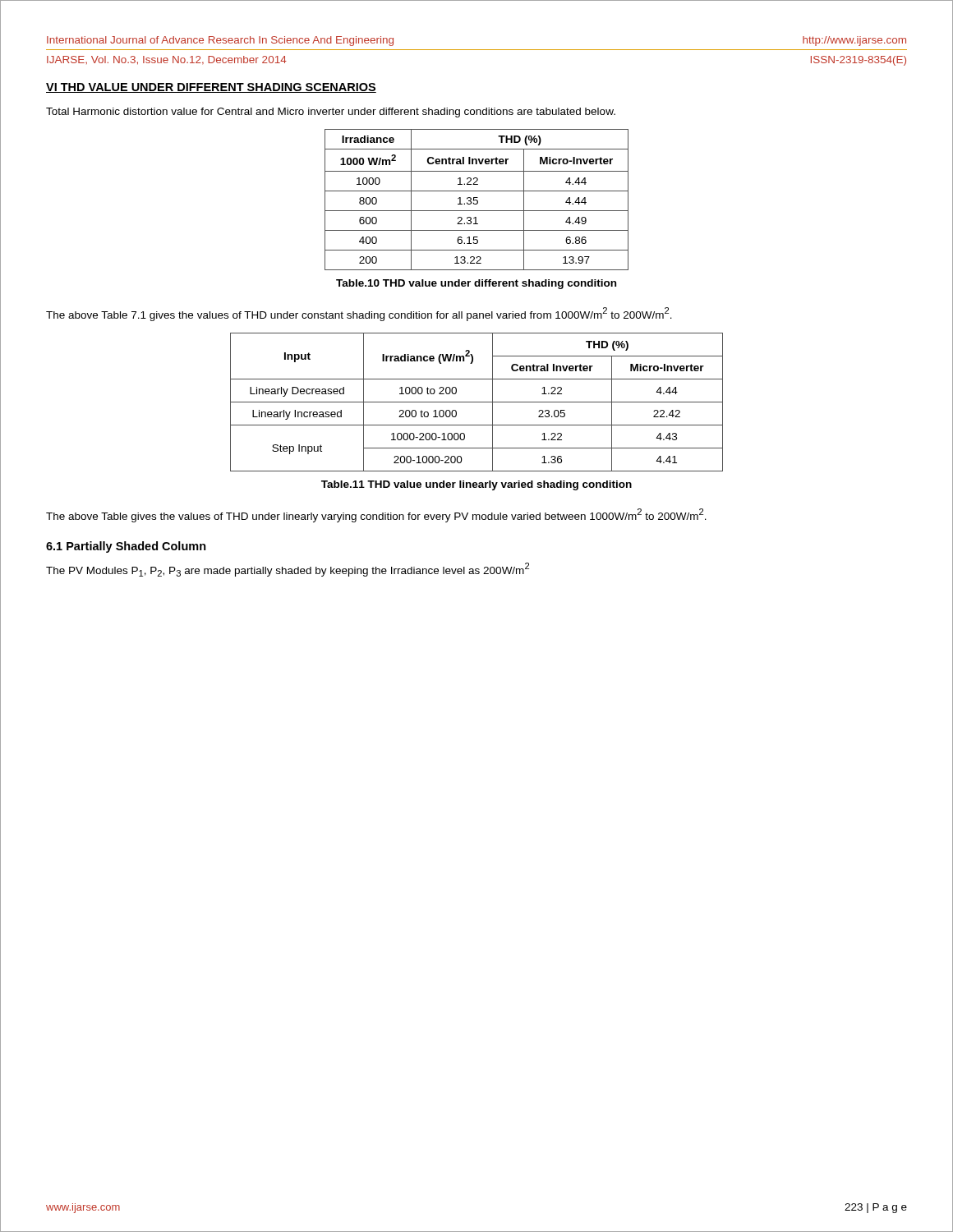Locate the region starting "Table.10 THD value under different"
This screenshot has height=1232, width=953.
click(476, 283)
